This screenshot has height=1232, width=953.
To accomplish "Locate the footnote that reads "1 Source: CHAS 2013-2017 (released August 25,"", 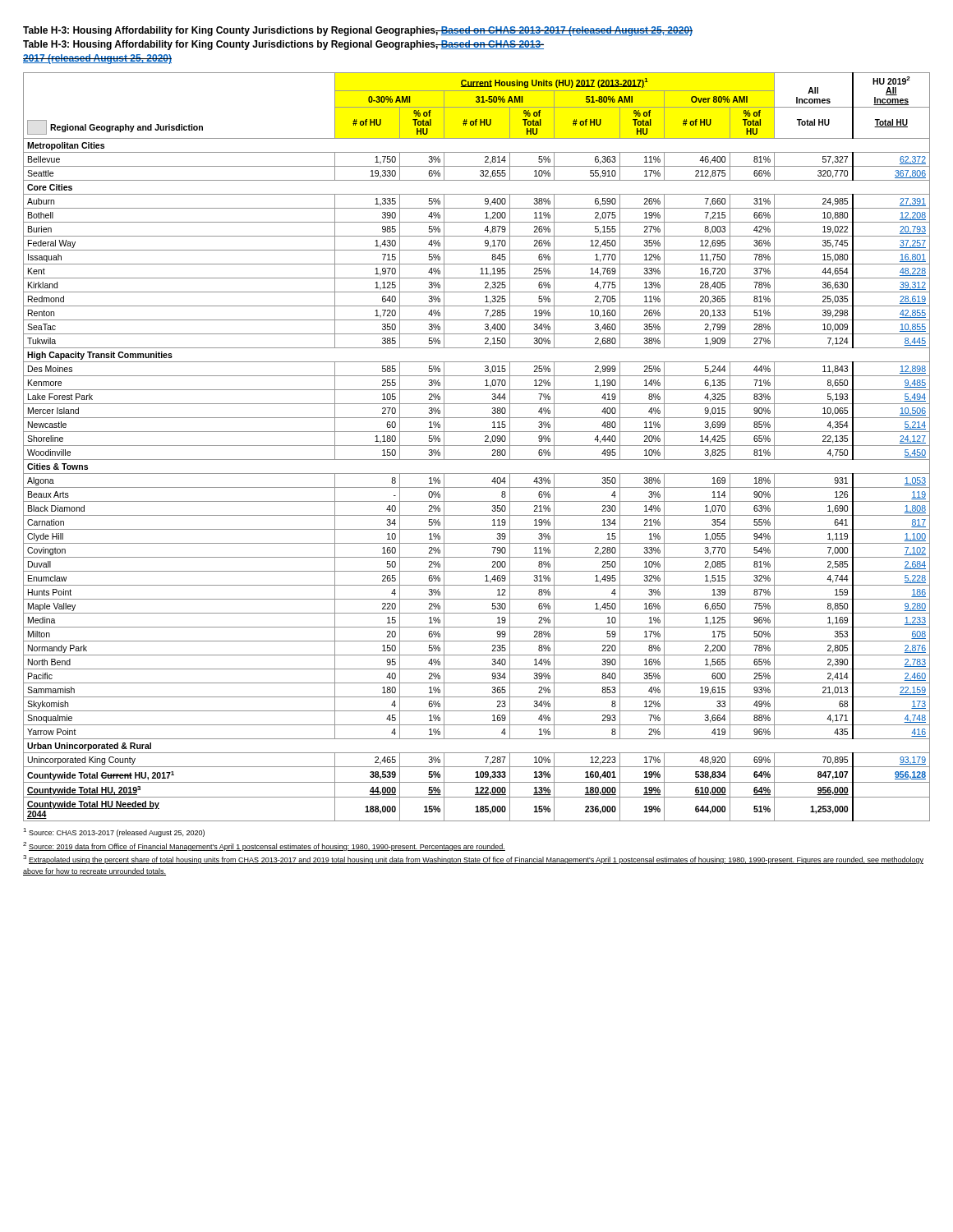I will click(476, 832).
